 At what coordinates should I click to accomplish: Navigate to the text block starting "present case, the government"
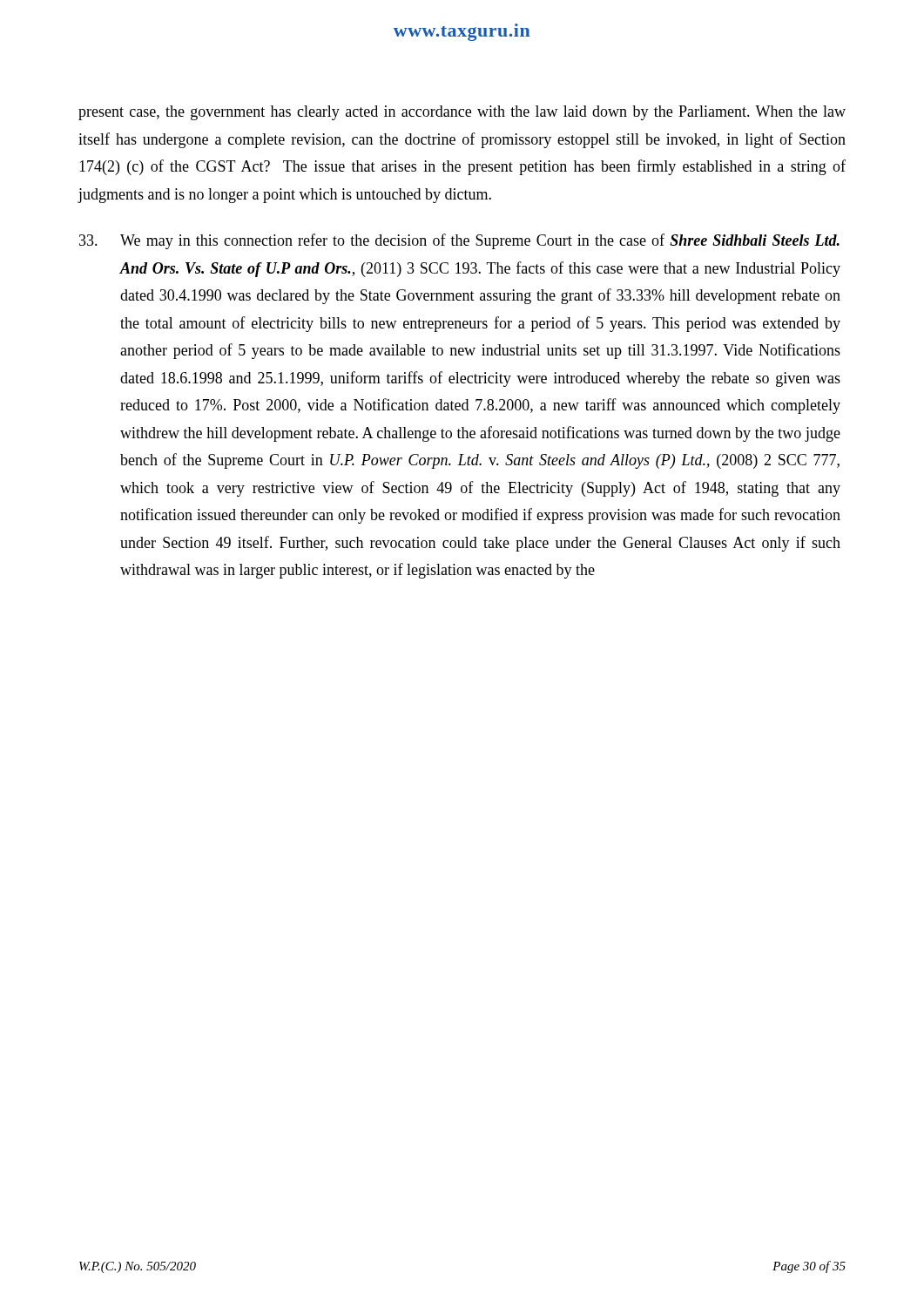tap(462, 153)
